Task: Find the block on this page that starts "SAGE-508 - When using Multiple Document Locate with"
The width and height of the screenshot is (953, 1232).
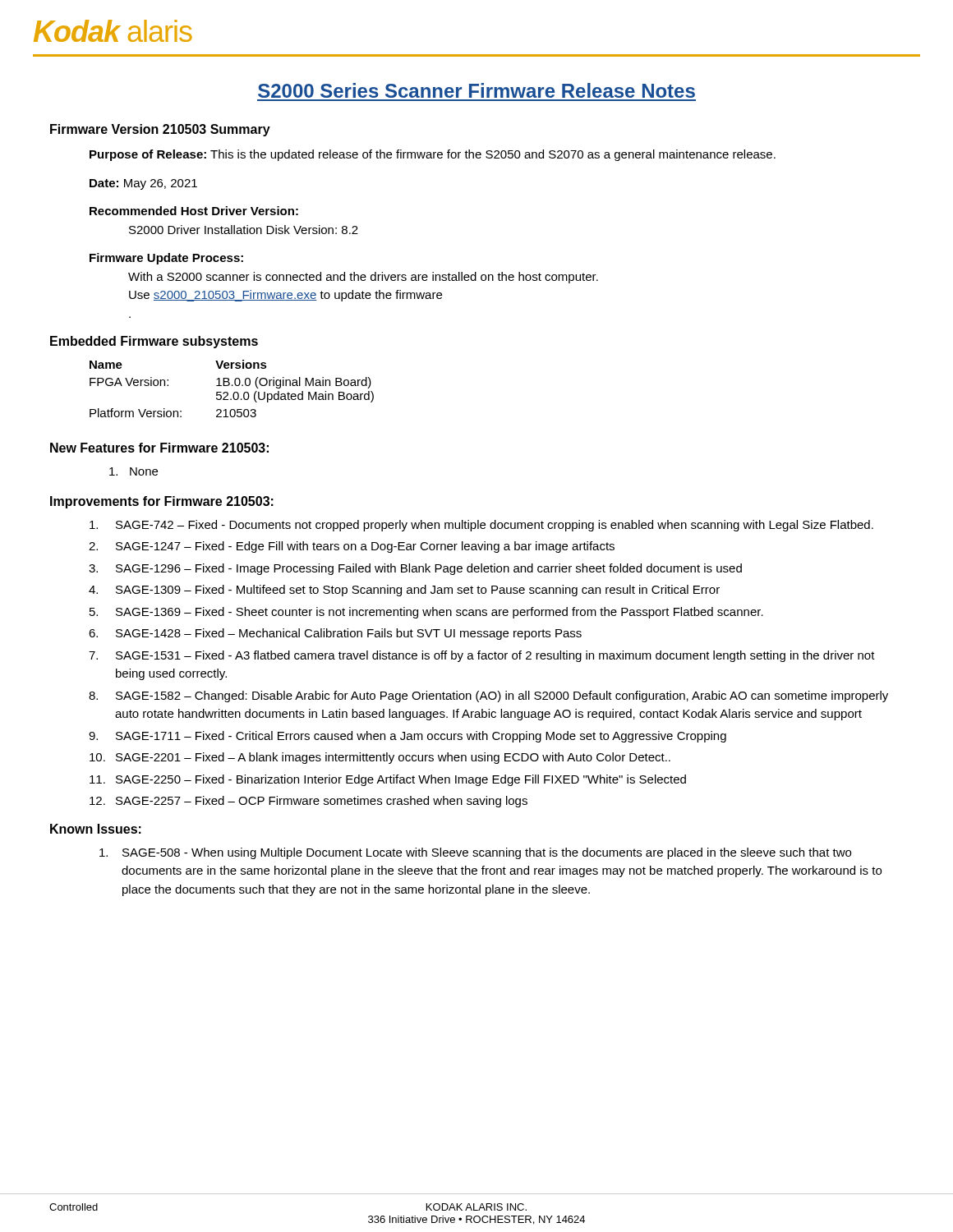Action: click(x=501, y=871)
